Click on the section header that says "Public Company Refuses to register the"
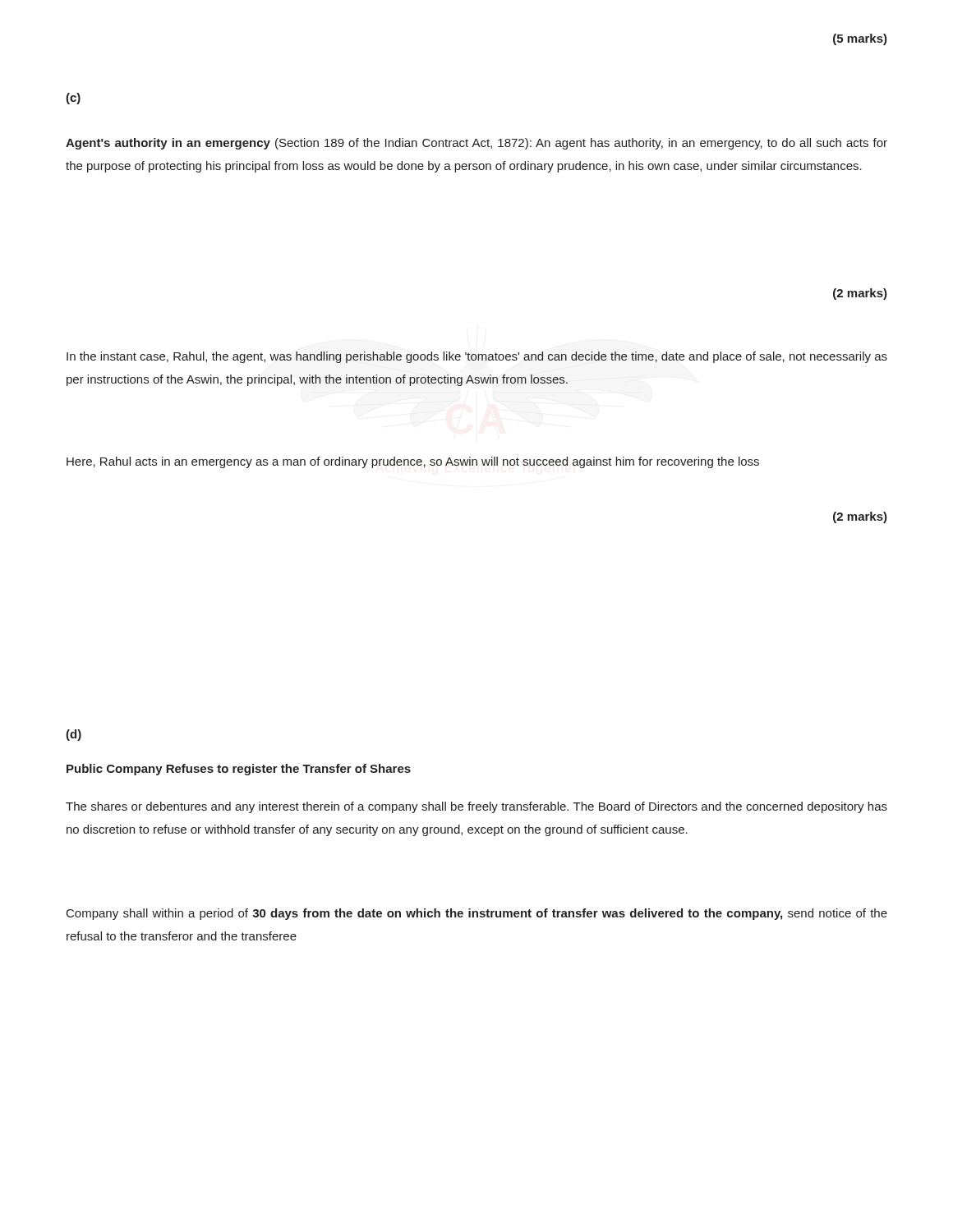Screen dimensions: 1232x953 (238, 768)
